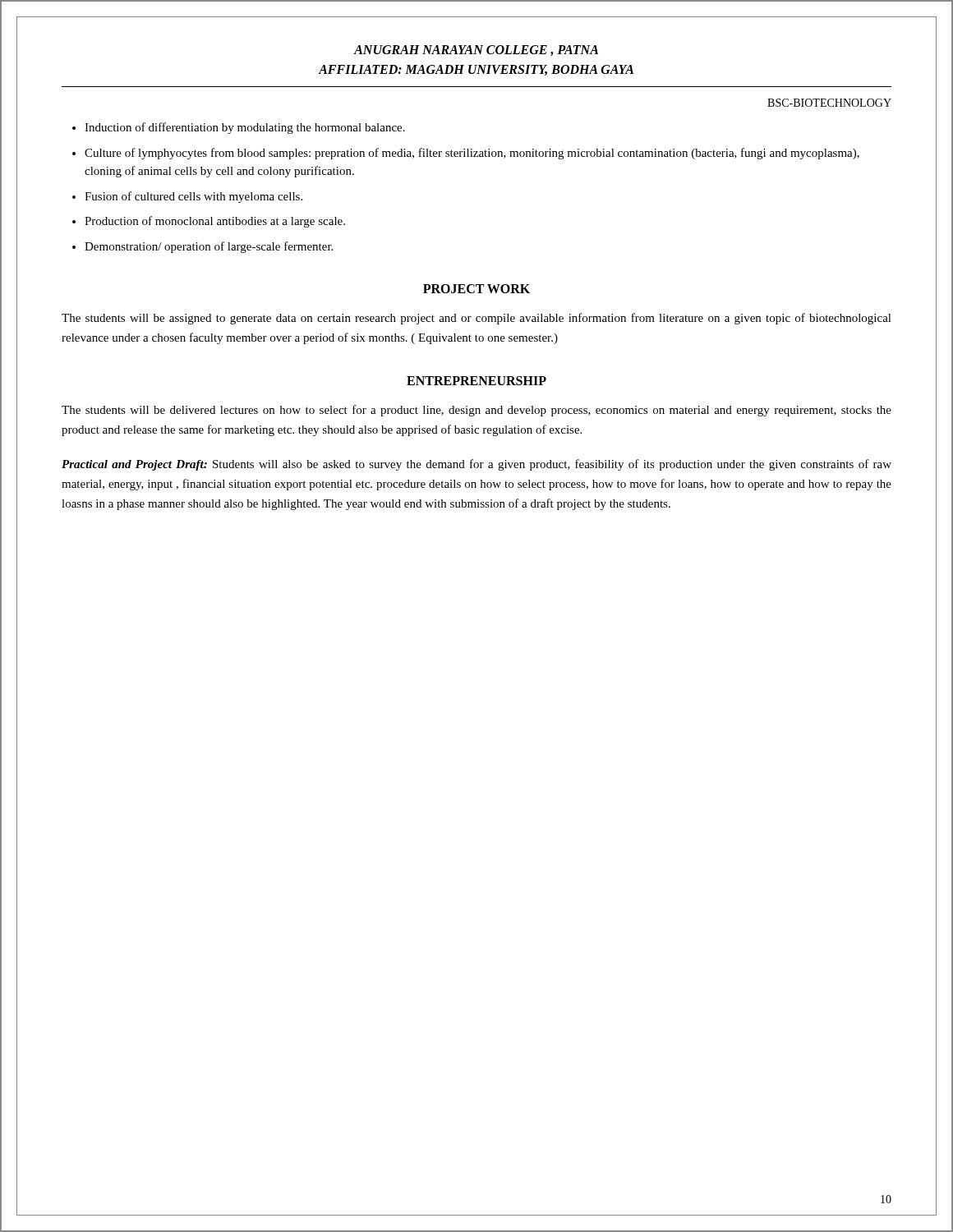Click the passage that begins "Production of monoclonal antibodies"

click(x=215, y=221)
